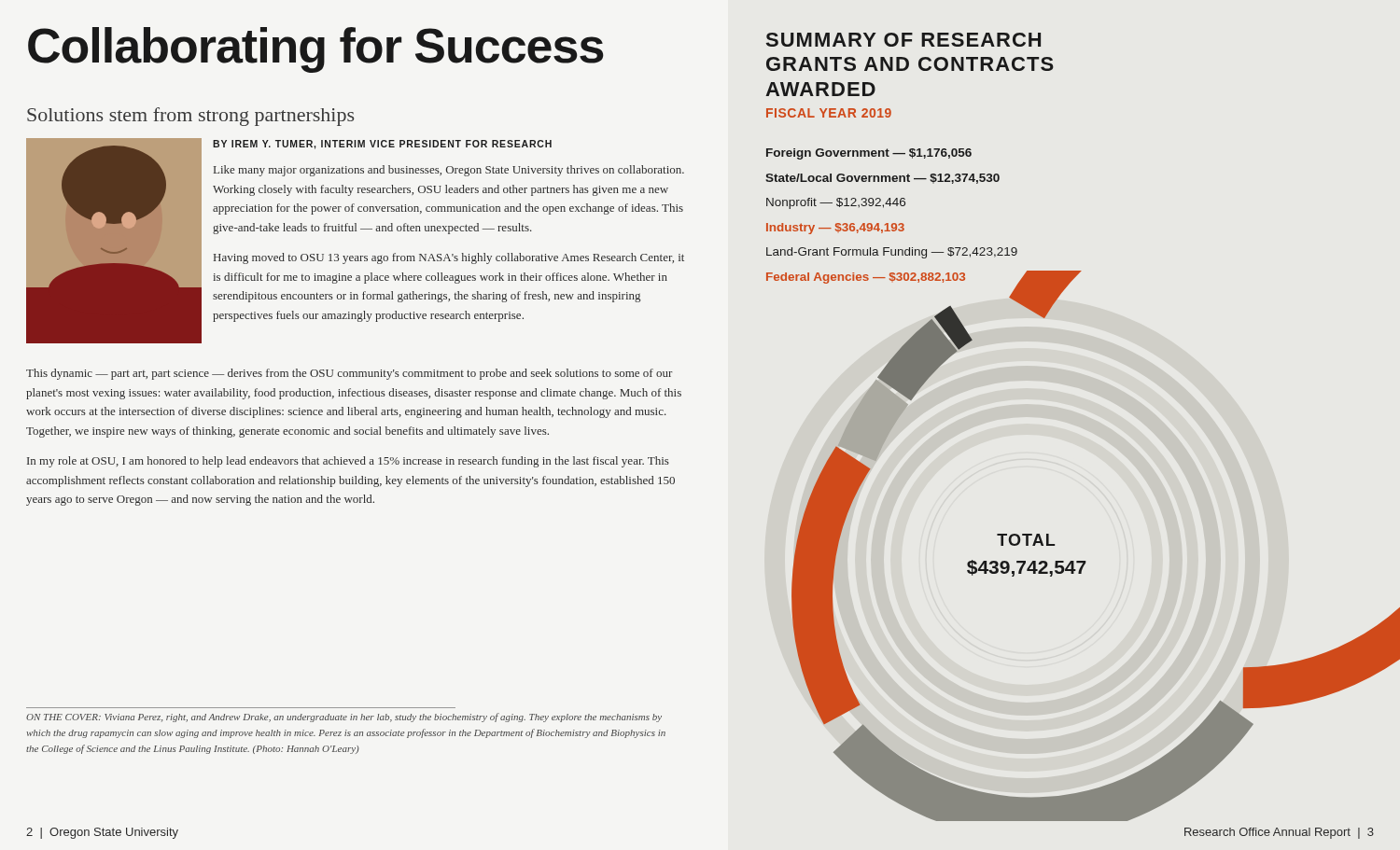Locate the block of text that opens with "Foreign Government —"
The width and height of the screenshot is (1400, 850).
click(x=869, y=154)
